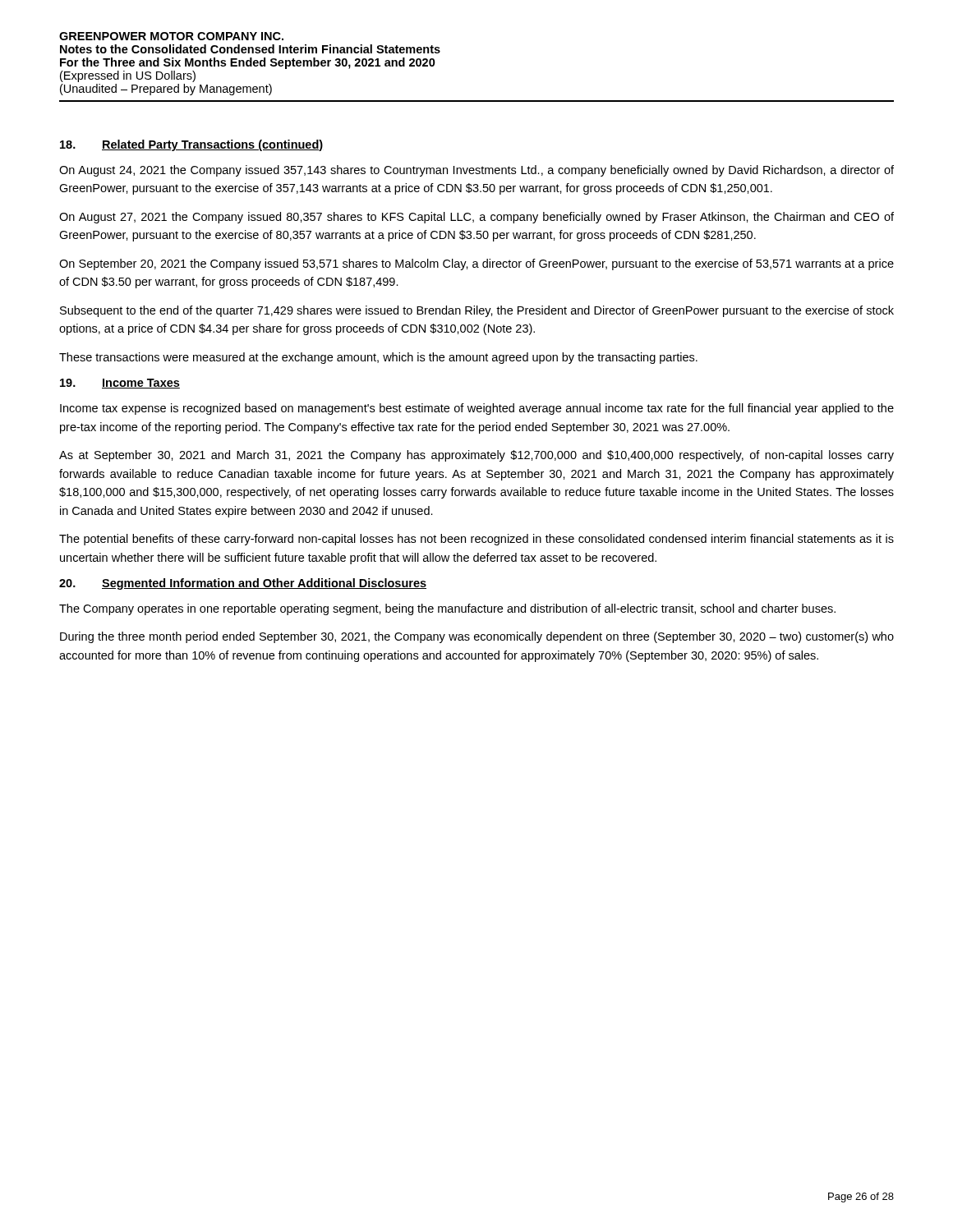Screen dimensions: 1232x953
Task: Navigate to the block starting "These transactions were measured at the exchange amount,"
Action: [476, 357]
